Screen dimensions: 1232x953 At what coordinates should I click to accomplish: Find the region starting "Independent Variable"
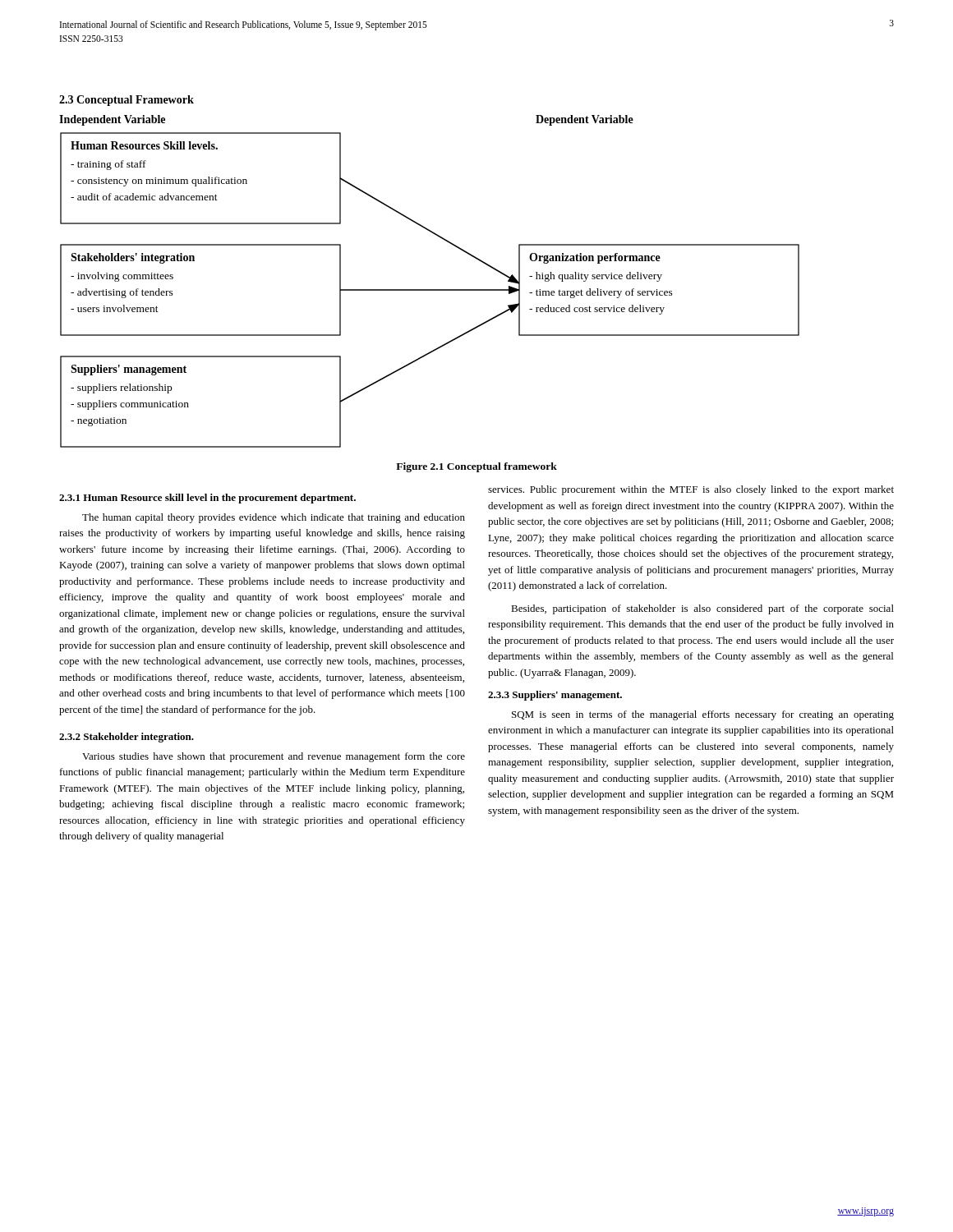(x=112, y=120)
